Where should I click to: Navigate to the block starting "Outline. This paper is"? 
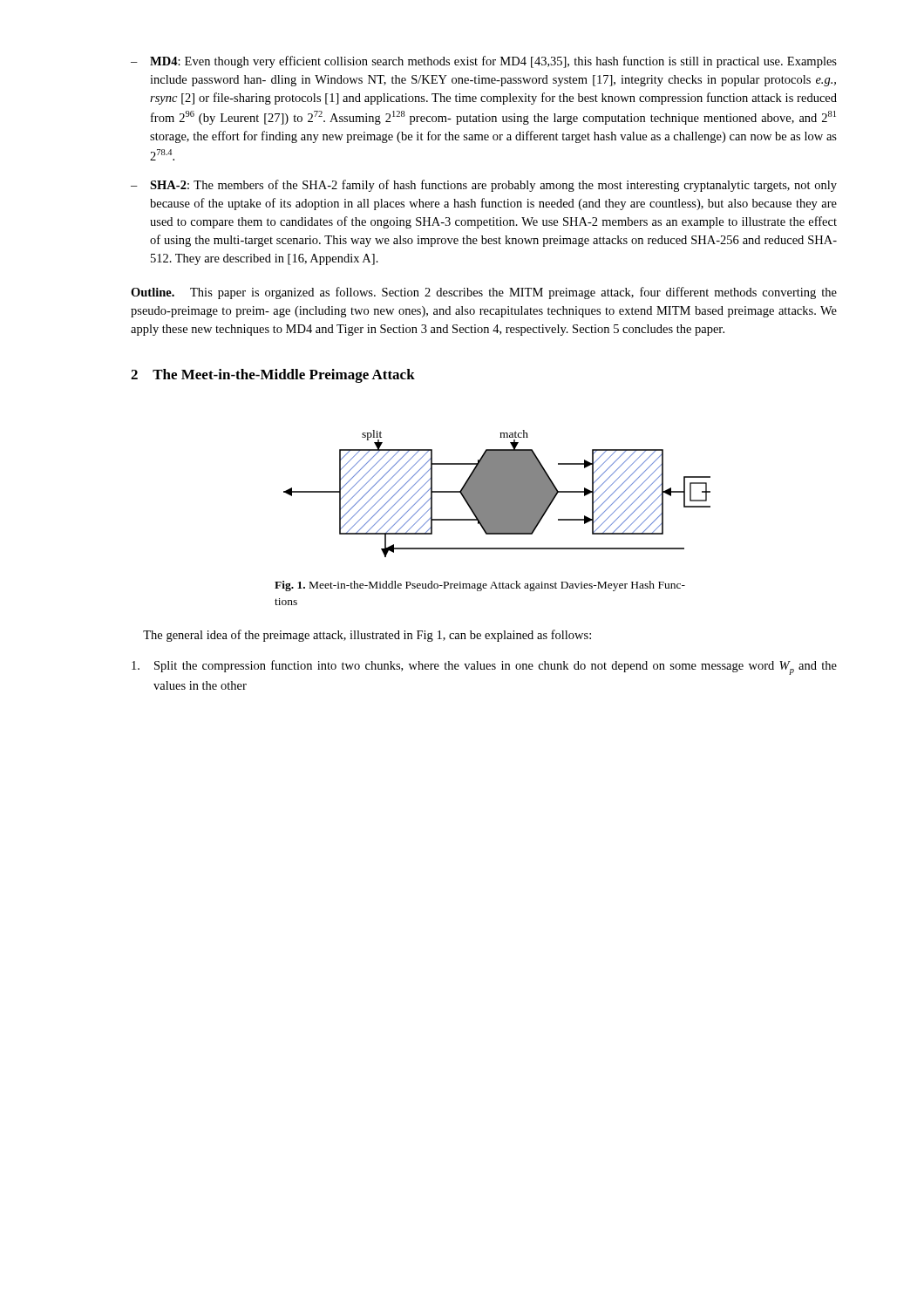tap(484, 310)
